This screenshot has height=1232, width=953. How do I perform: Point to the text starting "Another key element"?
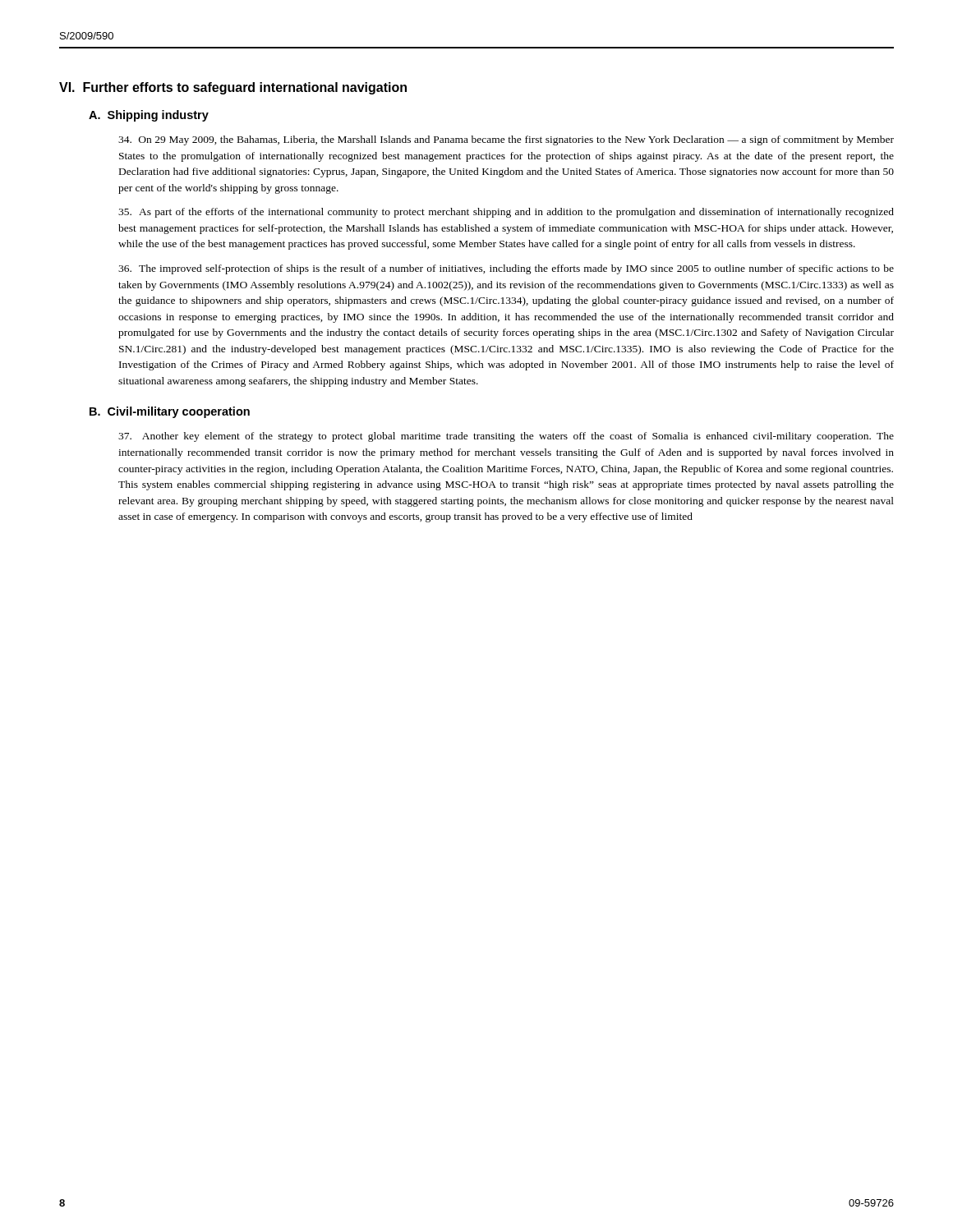[506, 476]
